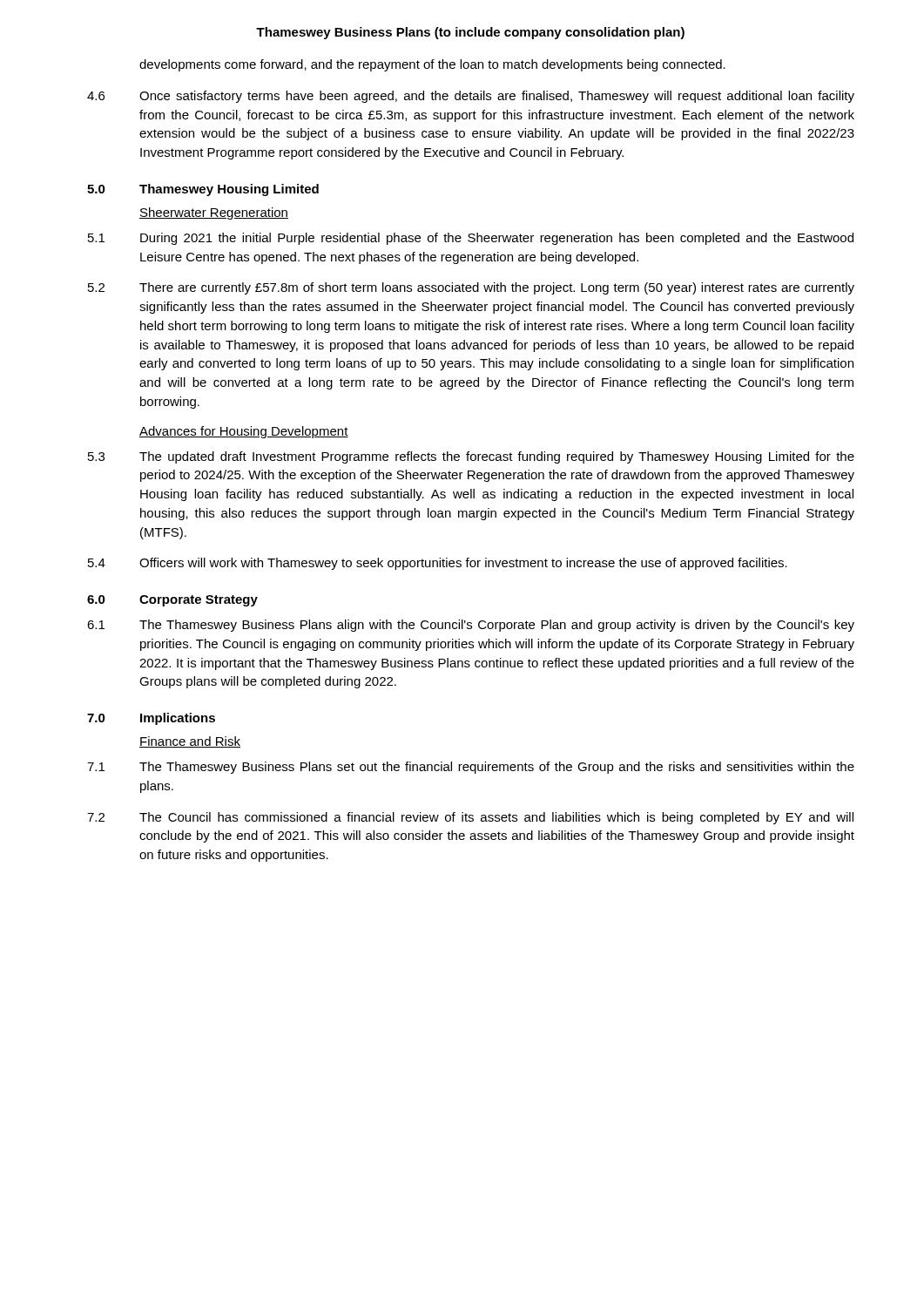Screen dimensions: 1307x924
Task: Navigate to the passage starting "Finance and Risk"
Action: coord(190,741)
